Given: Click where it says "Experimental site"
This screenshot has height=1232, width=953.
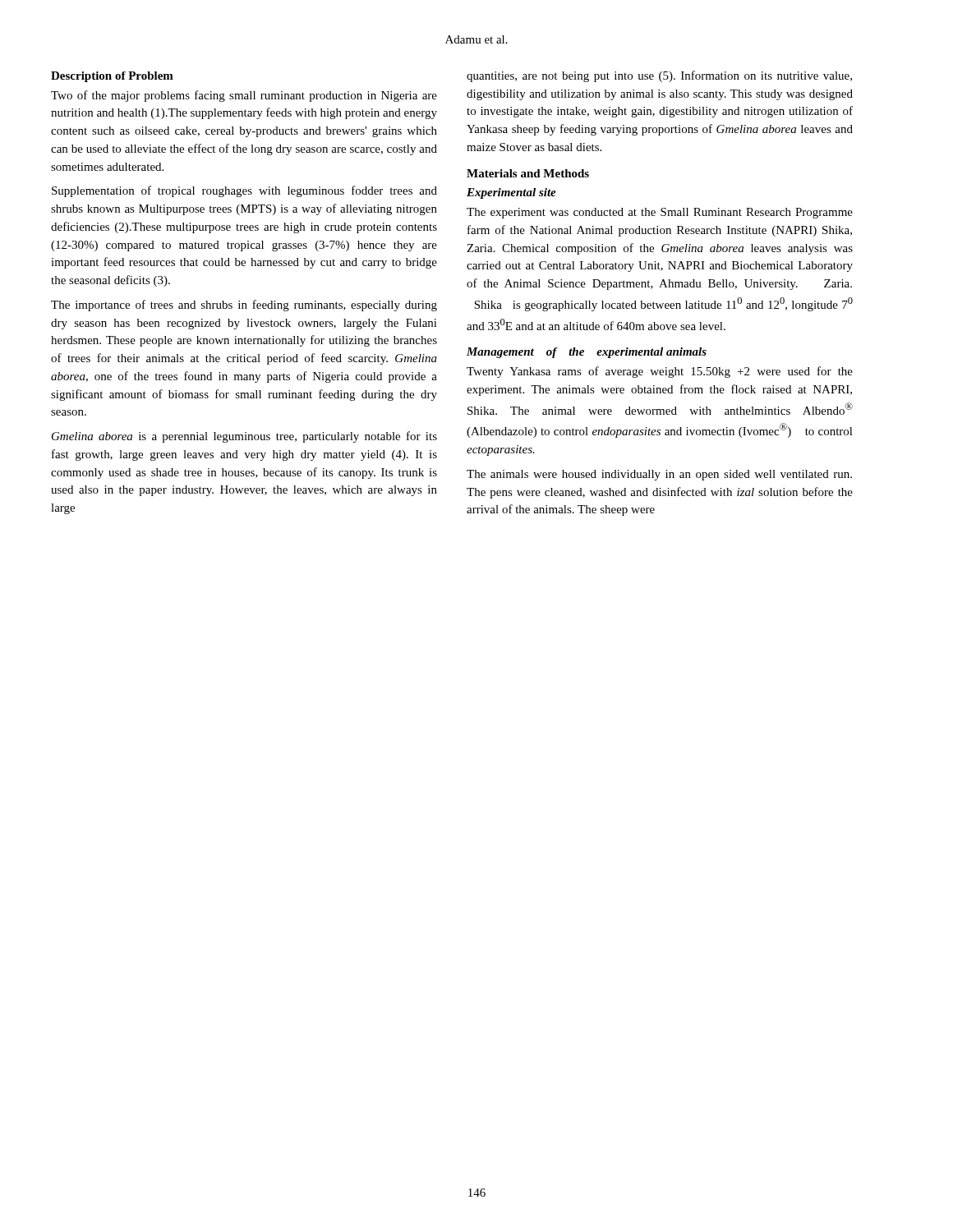Looking at the screenshot, I should click(x=511, y=192).
